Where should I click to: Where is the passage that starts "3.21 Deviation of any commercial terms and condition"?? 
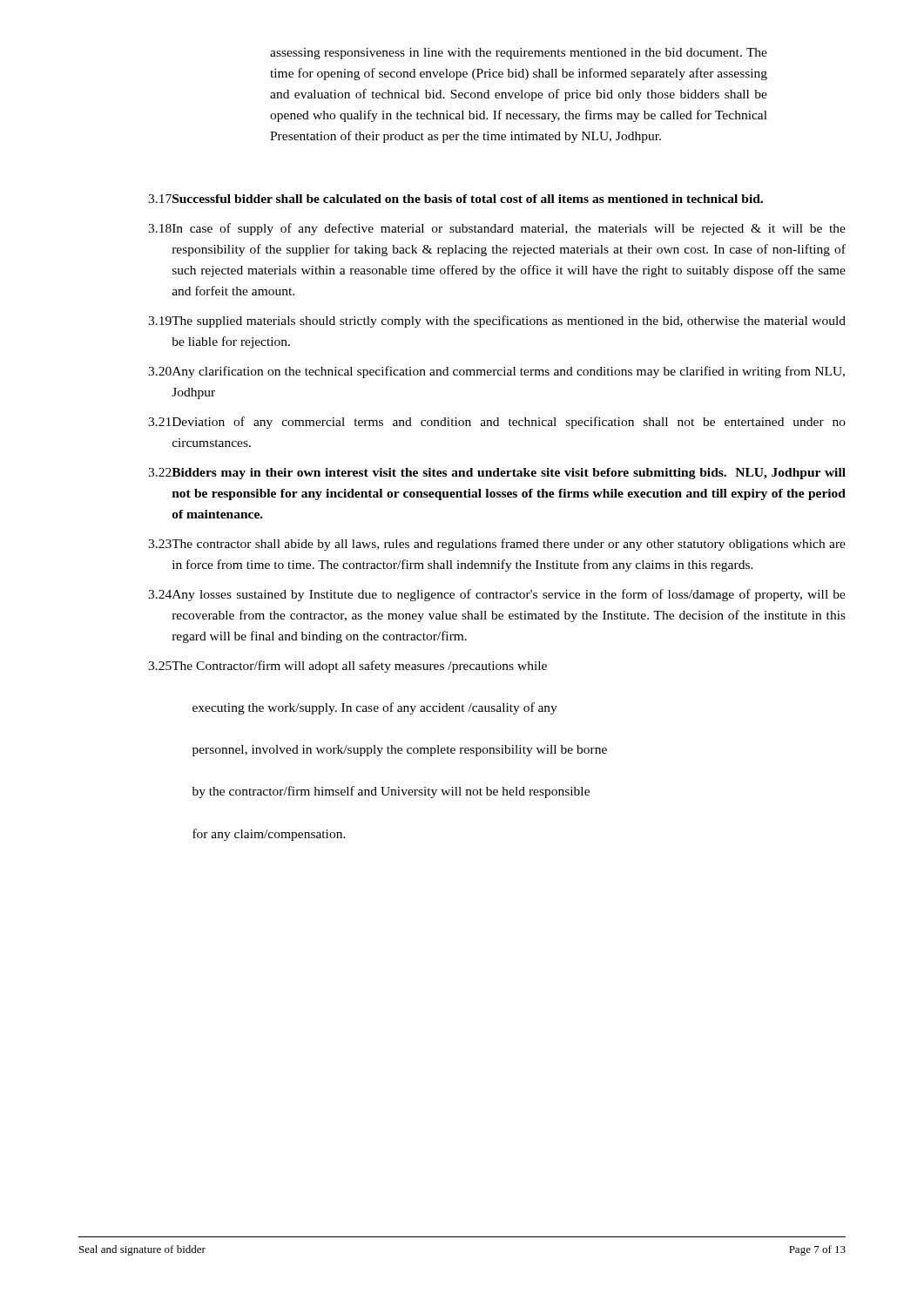pyautogui.click(x=462, y=432)
